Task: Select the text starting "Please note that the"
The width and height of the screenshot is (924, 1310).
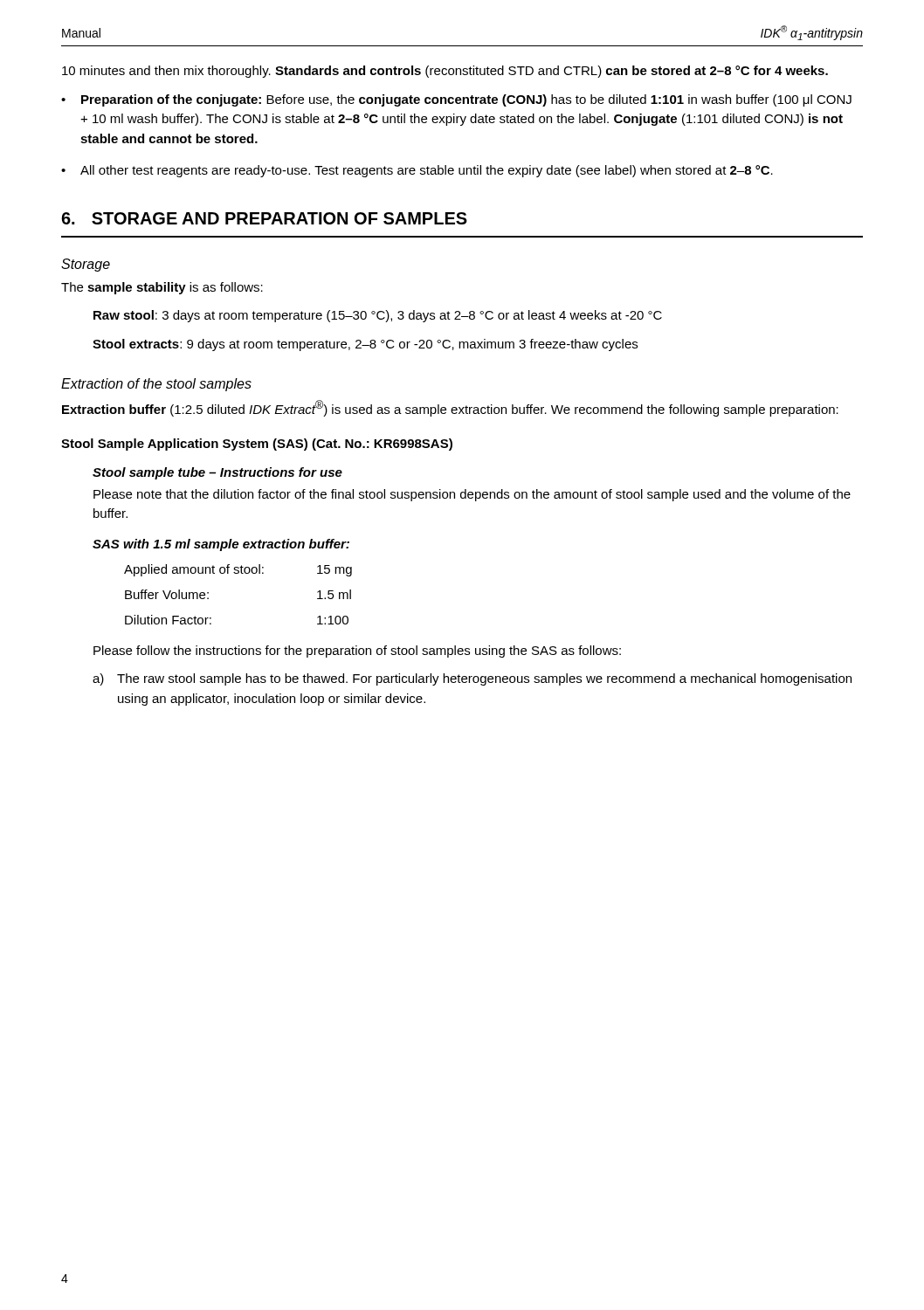Action: pos(472,503)
